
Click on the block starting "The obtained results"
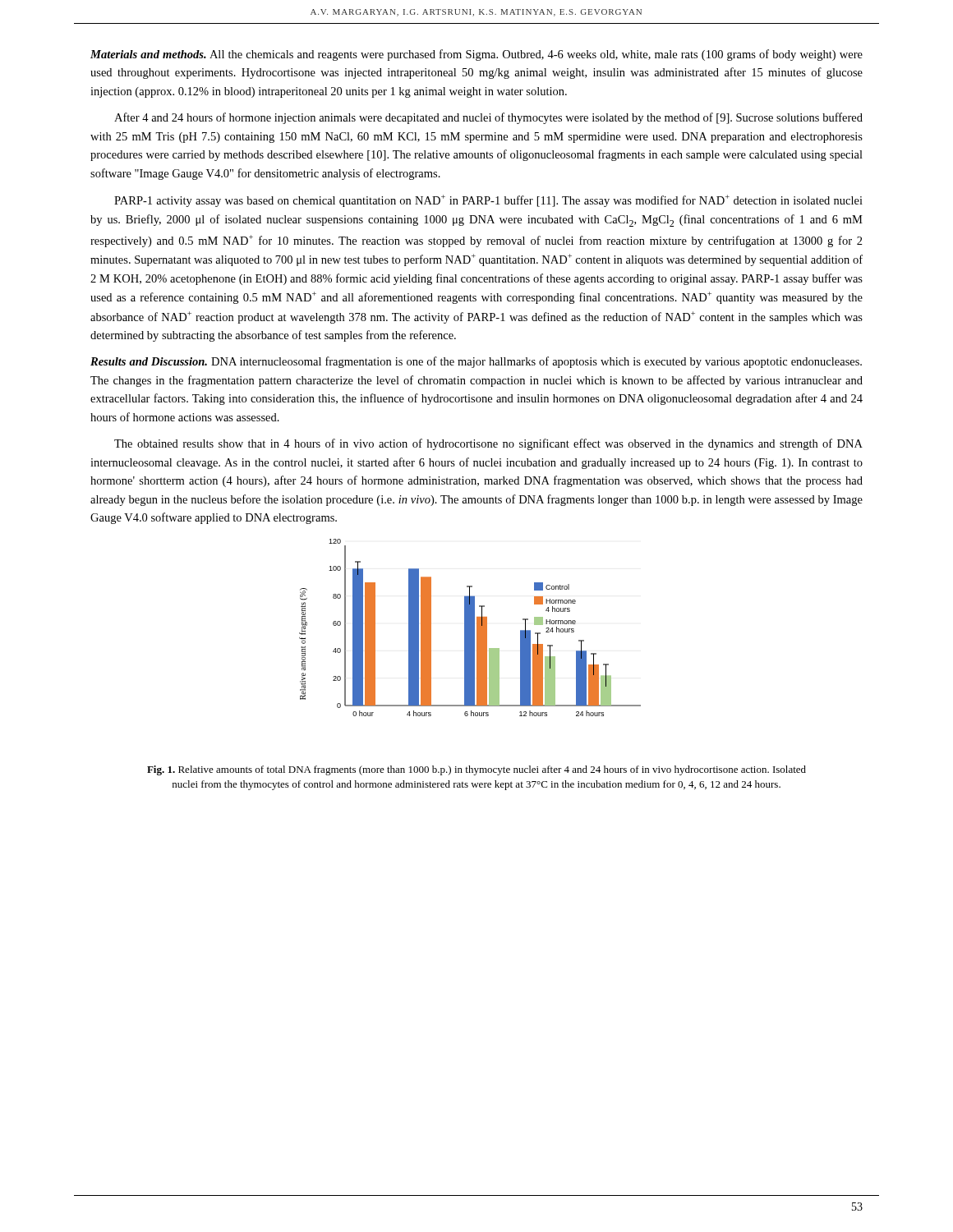click(x=476, y=481)
